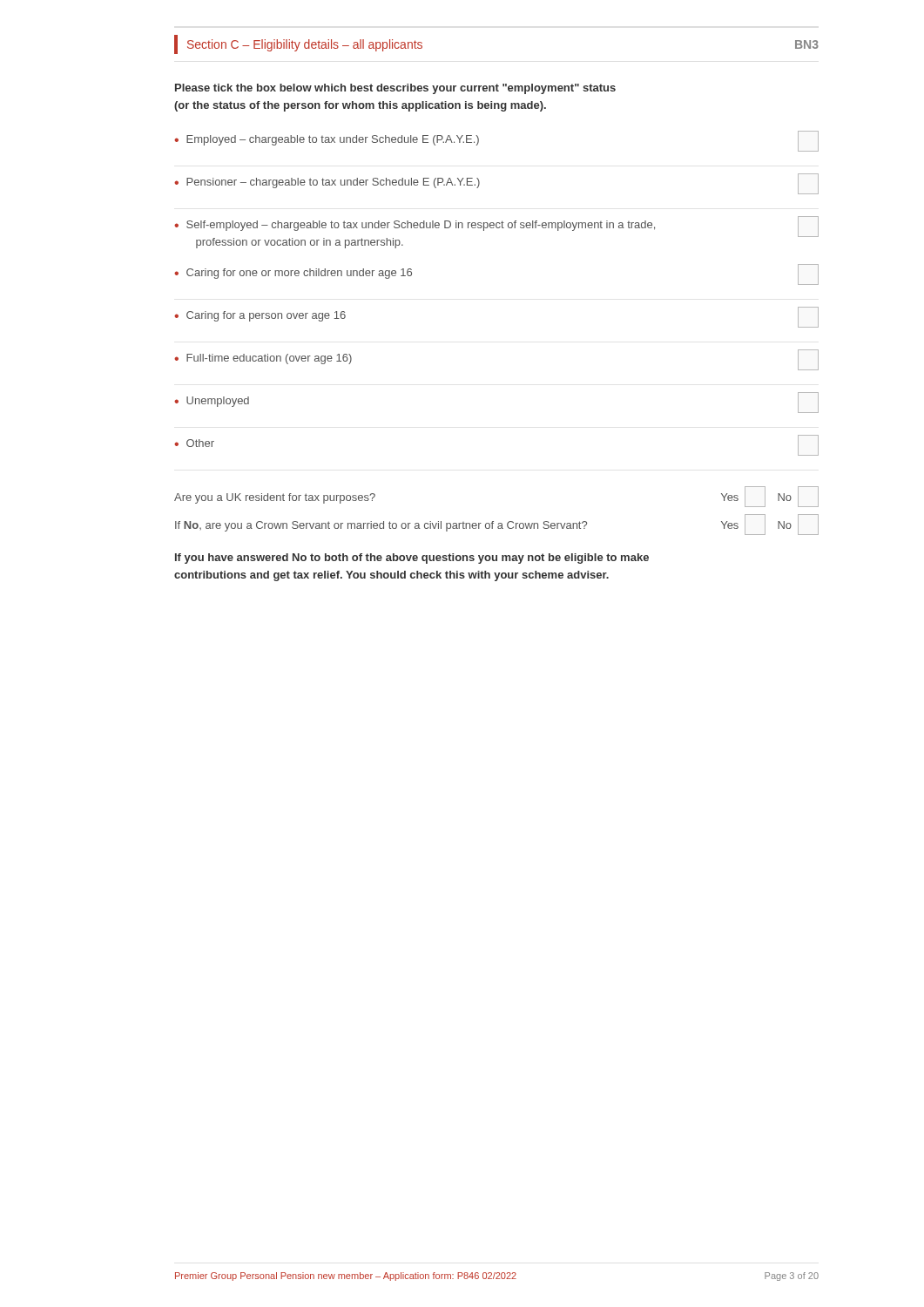Select the list item containing "• Self-employed – chargeable to tax under"
This screenshot has height=1307, width=924.
(x=496, y=233)
